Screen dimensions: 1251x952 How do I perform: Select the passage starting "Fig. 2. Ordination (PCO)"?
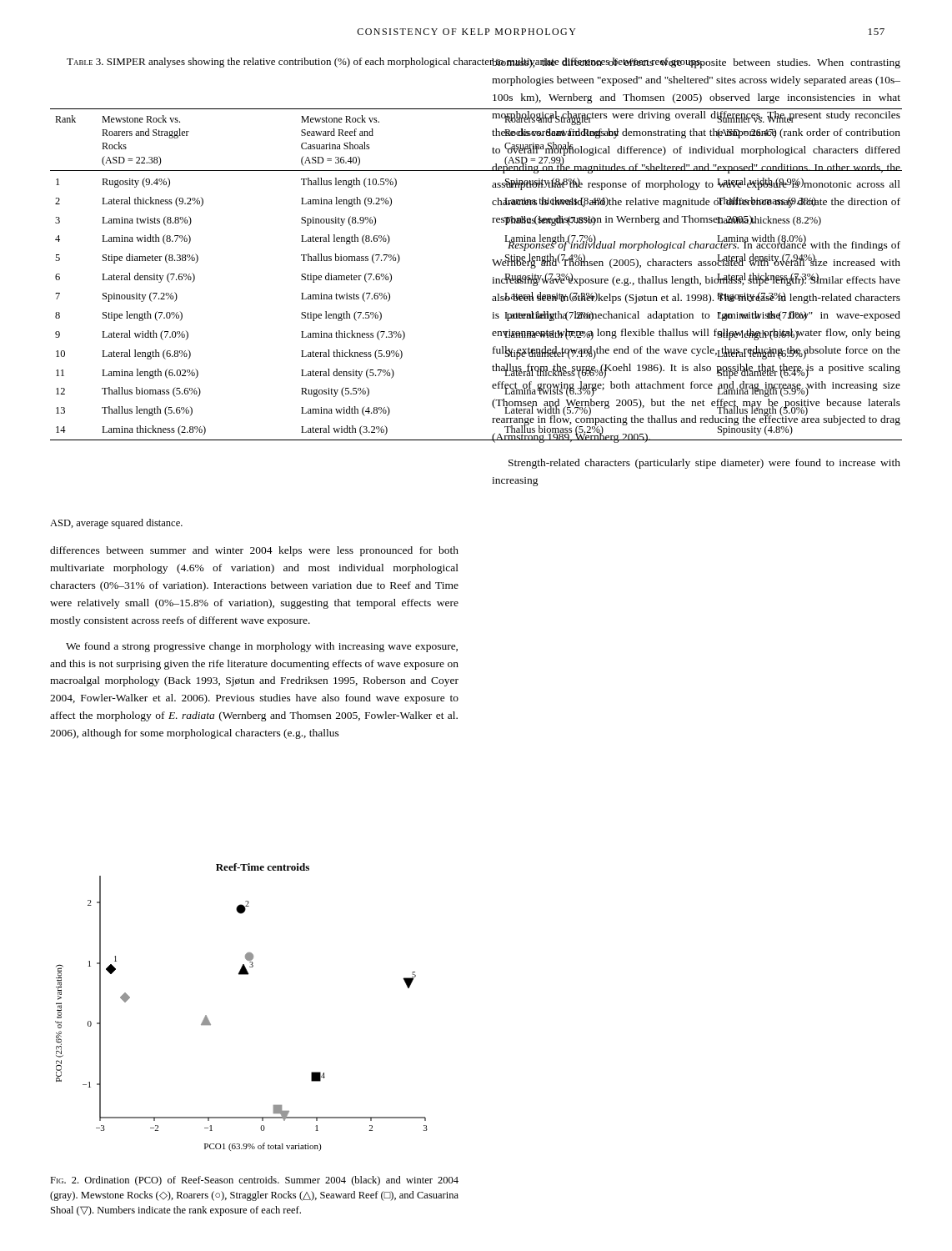[x=254, y=1195]
